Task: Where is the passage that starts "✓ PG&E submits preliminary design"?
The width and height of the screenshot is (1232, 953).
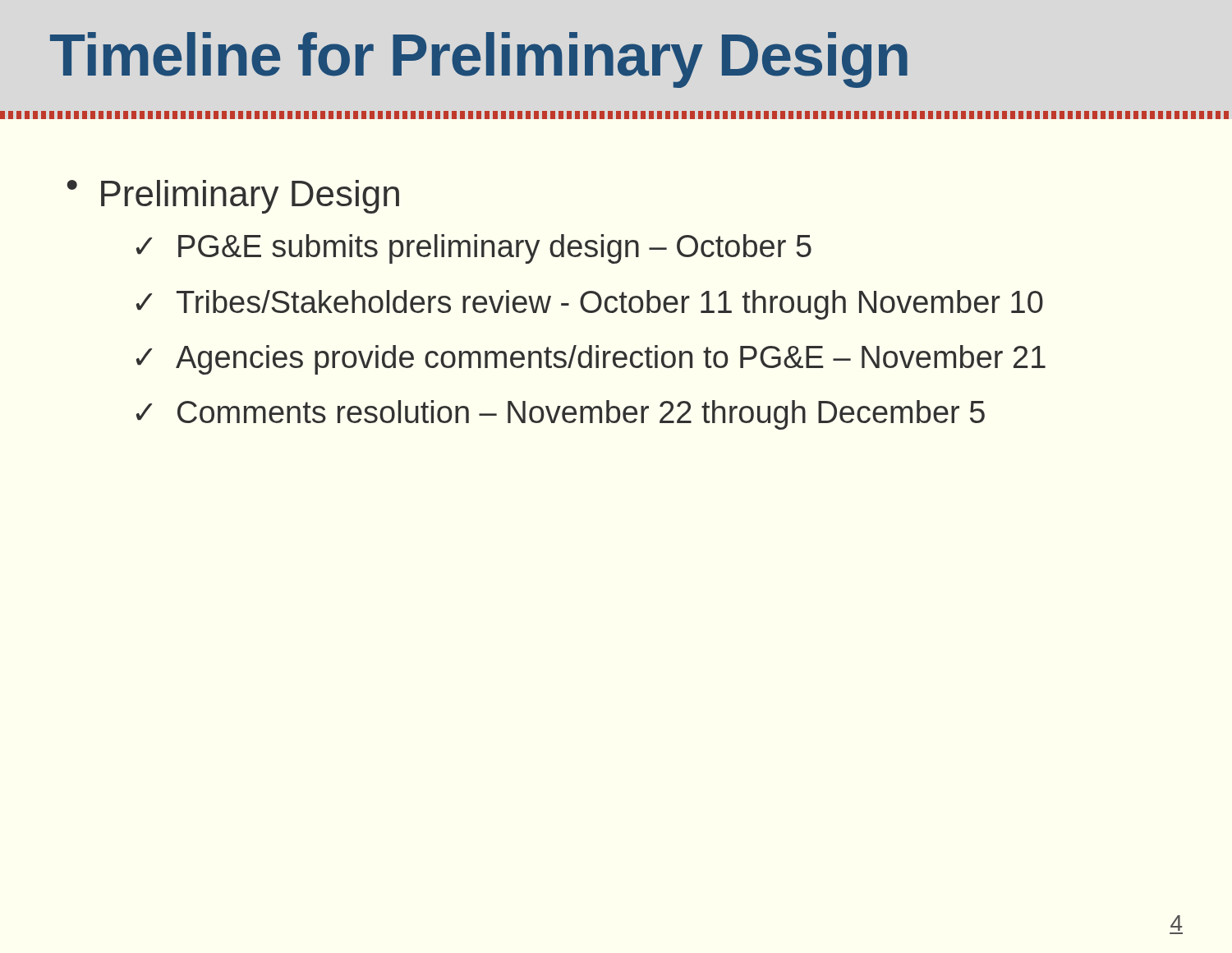Action: tap(472, 247)
